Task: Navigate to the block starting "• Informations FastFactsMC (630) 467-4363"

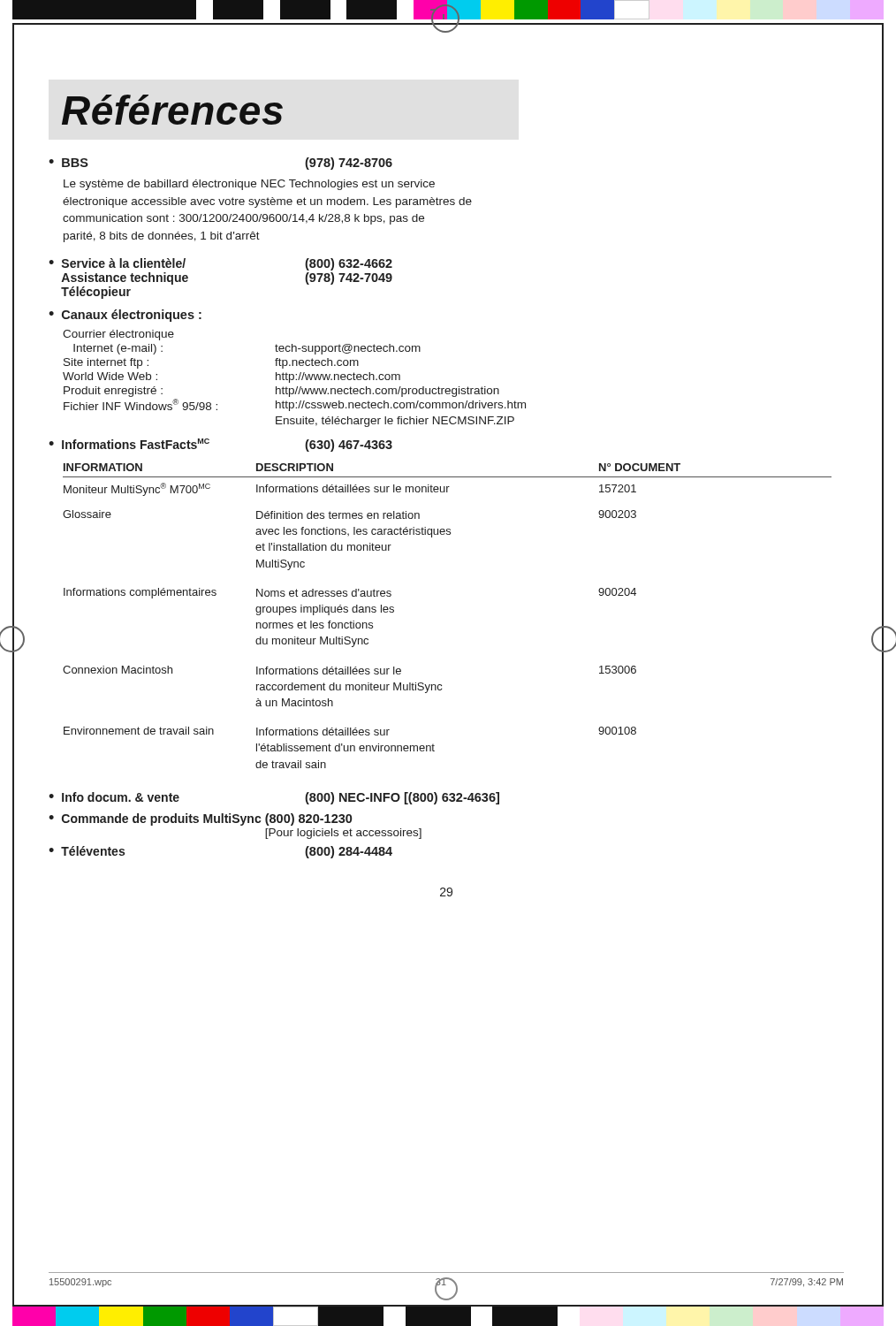Action: click(124, 445)
